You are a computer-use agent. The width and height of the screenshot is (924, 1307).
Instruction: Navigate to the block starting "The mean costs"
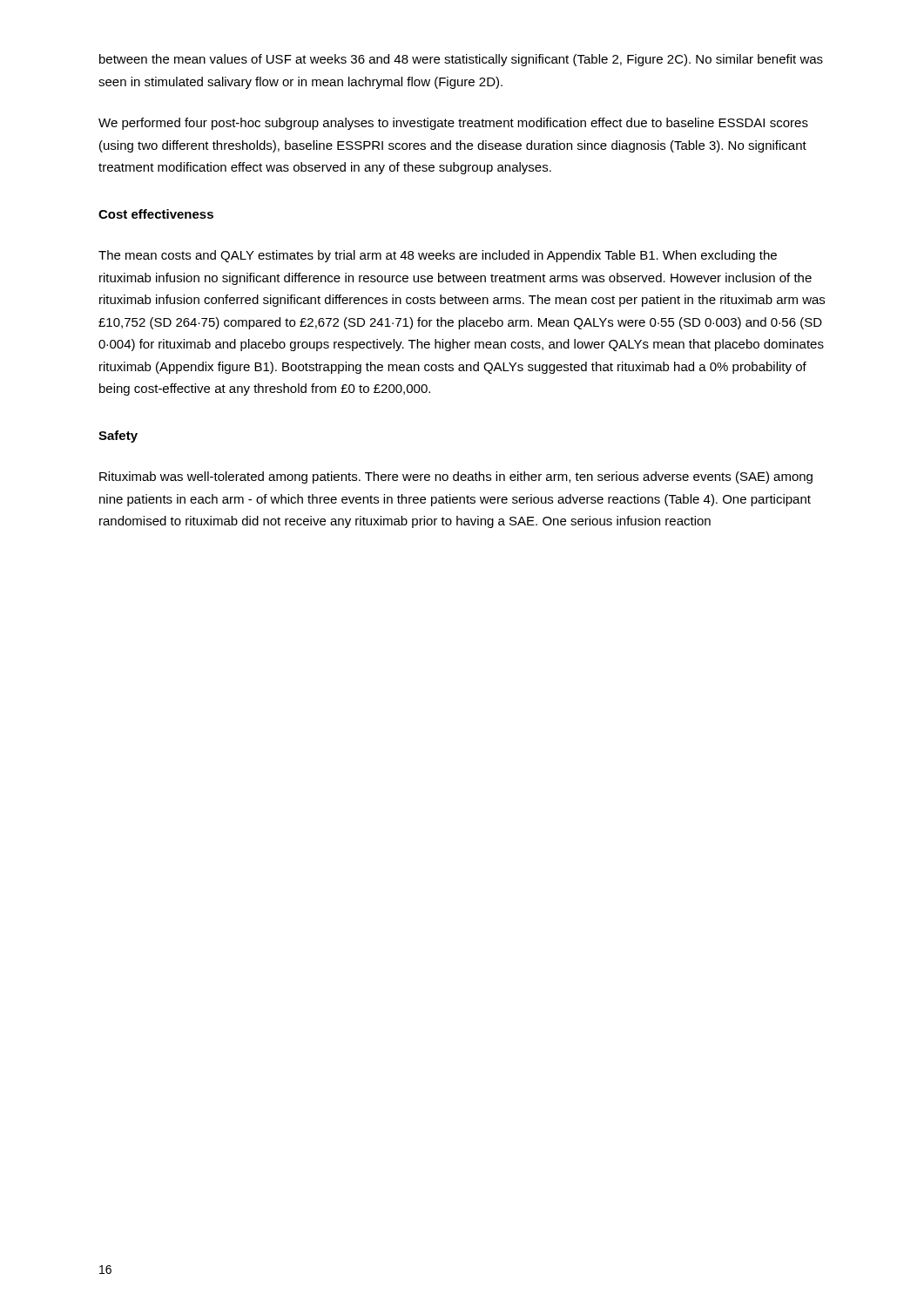coord(462,322)
